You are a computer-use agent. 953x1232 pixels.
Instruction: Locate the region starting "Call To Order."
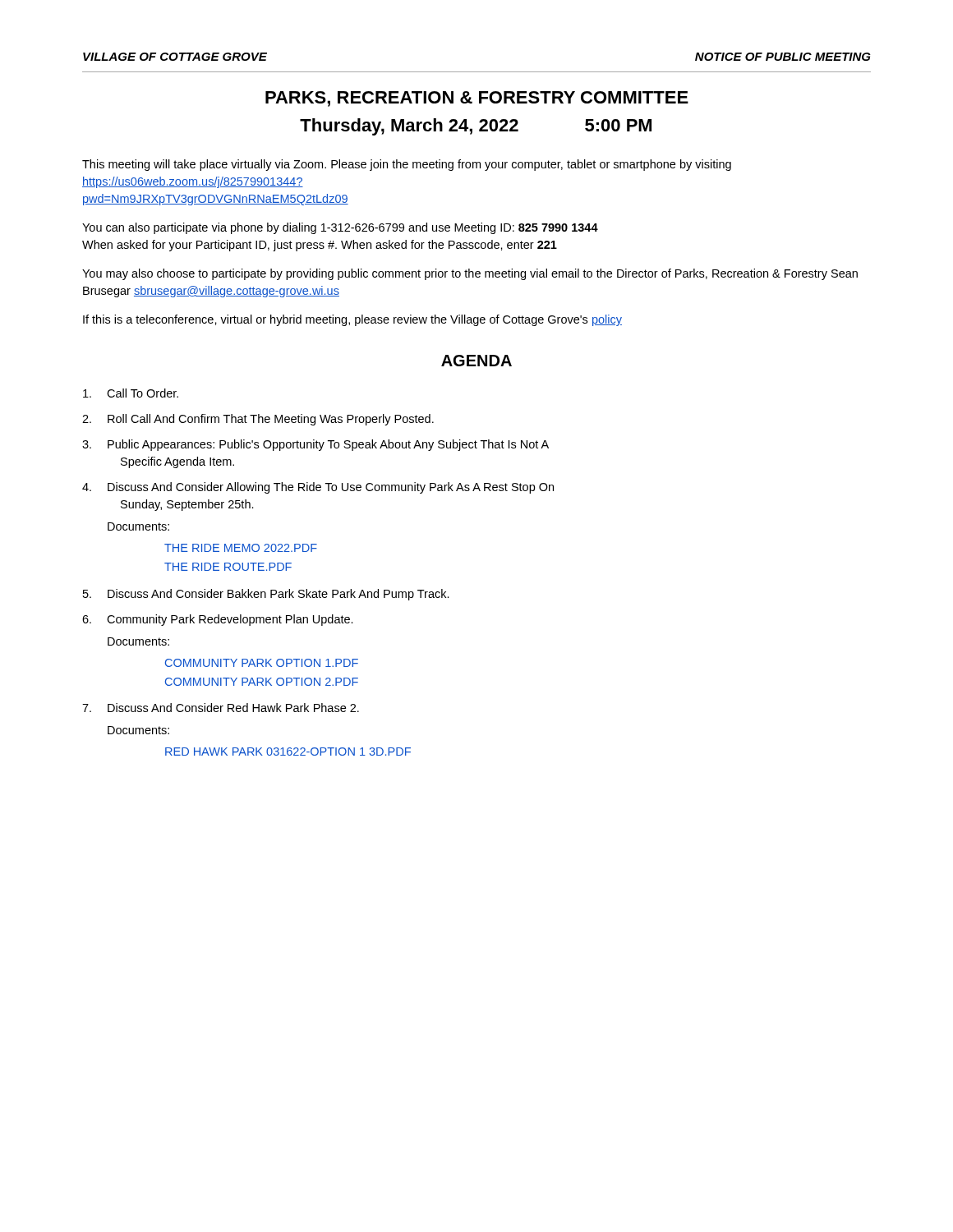coord(131,393)
